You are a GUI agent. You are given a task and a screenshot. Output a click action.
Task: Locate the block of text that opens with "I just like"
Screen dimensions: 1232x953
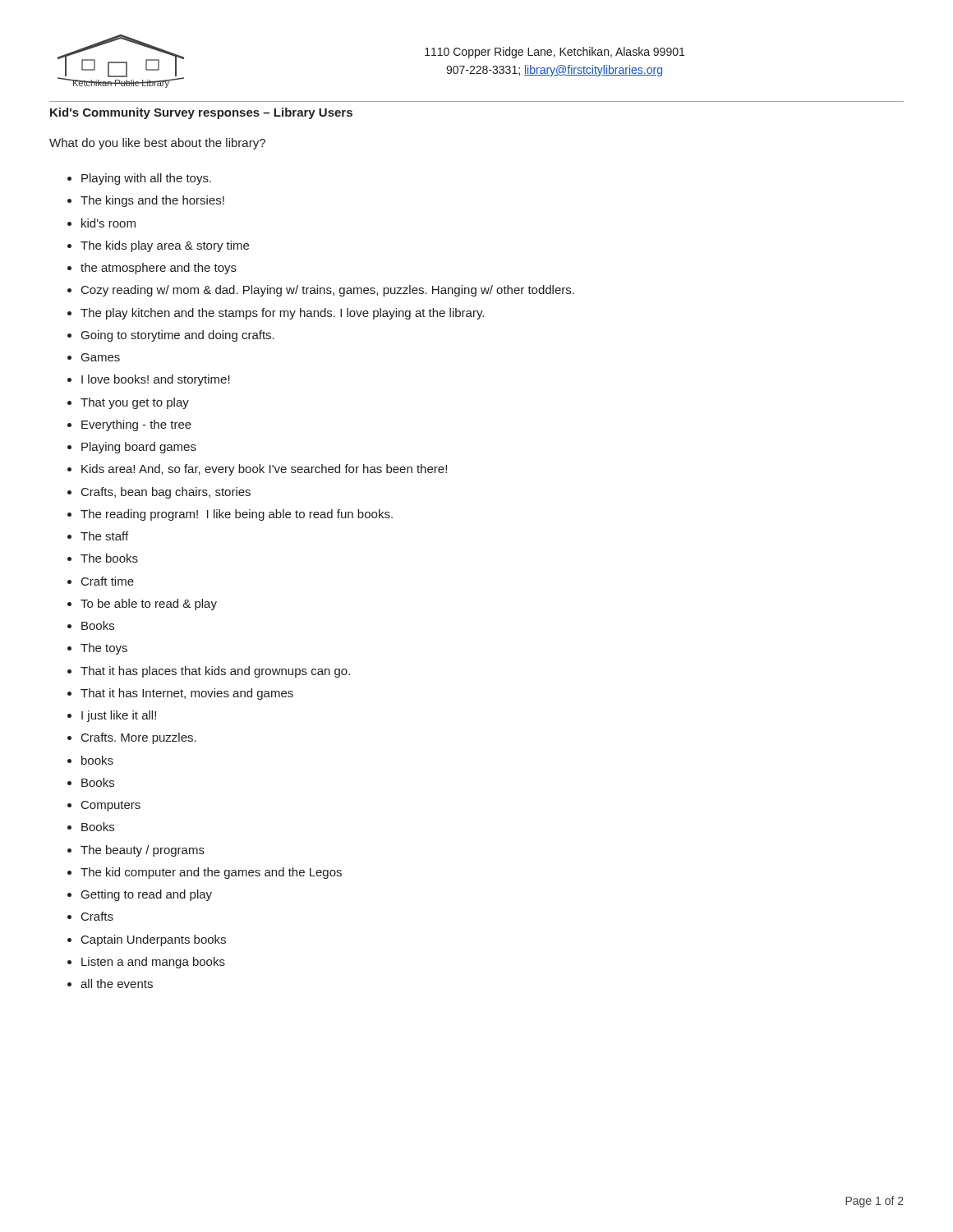pyautogui.click(x=119, y=715)
